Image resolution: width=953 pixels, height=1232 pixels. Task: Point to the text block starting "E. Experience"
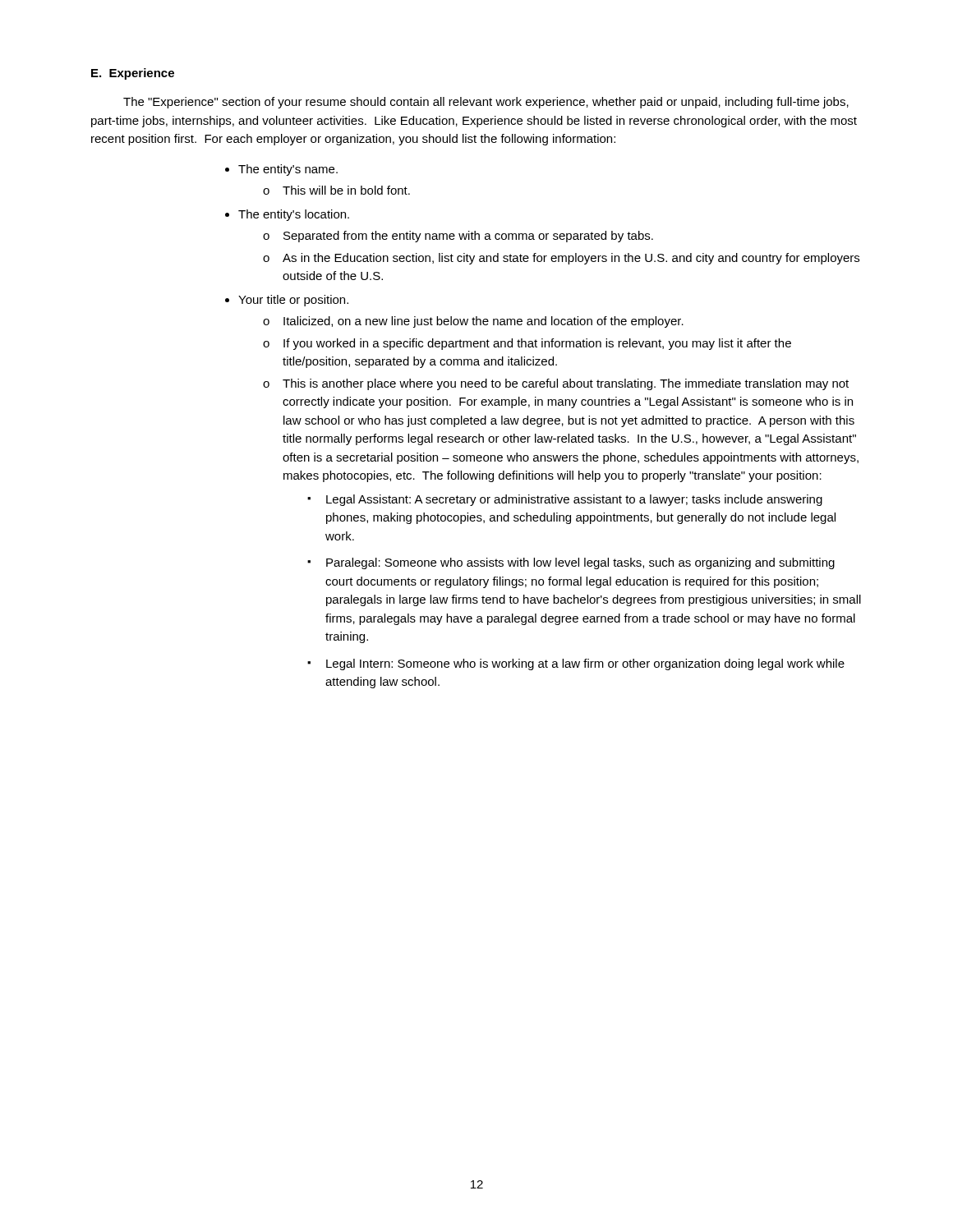132,73
